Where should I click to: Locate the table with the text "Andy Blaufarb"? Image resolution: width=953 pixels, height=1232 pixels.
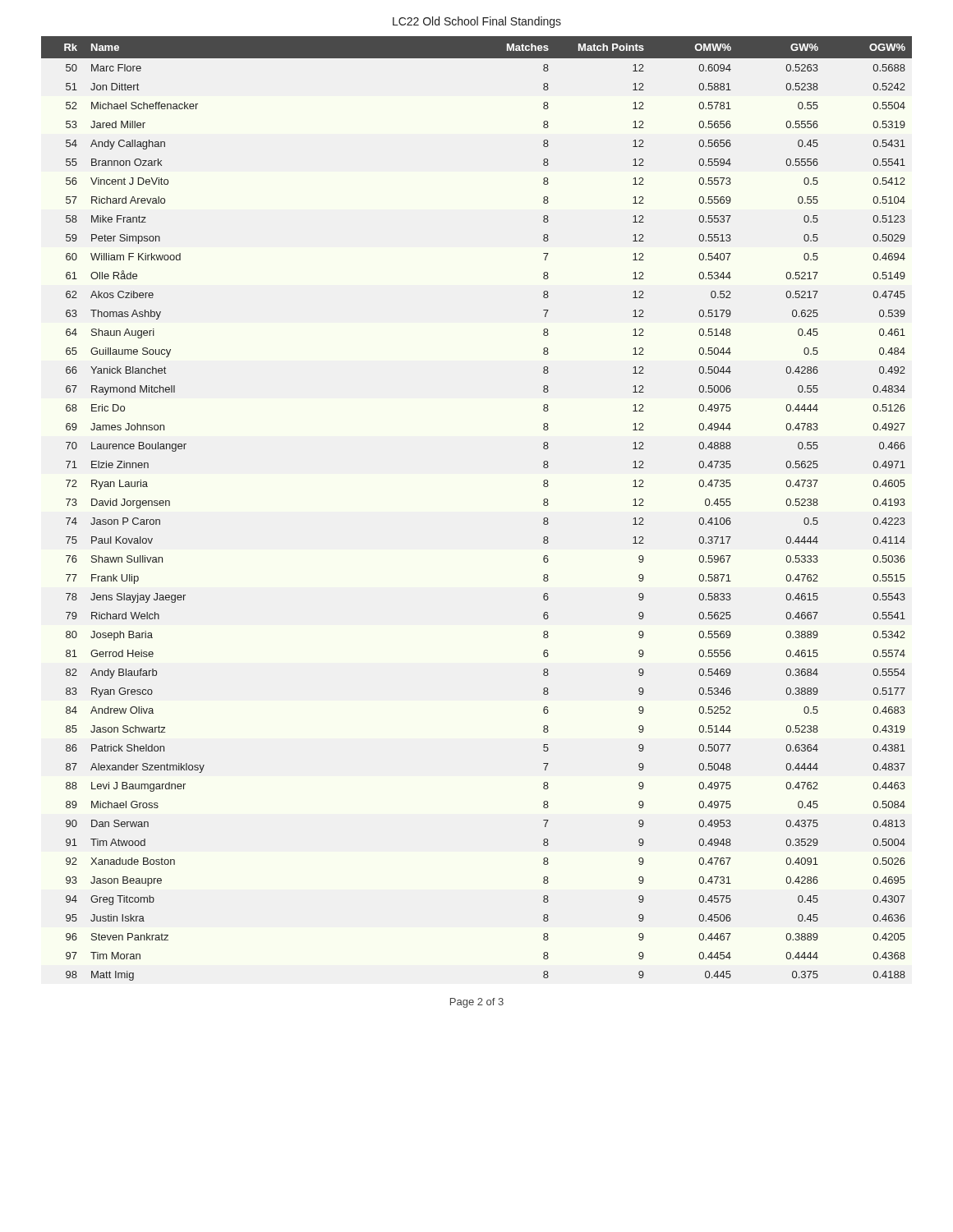(x=476, y=510)
